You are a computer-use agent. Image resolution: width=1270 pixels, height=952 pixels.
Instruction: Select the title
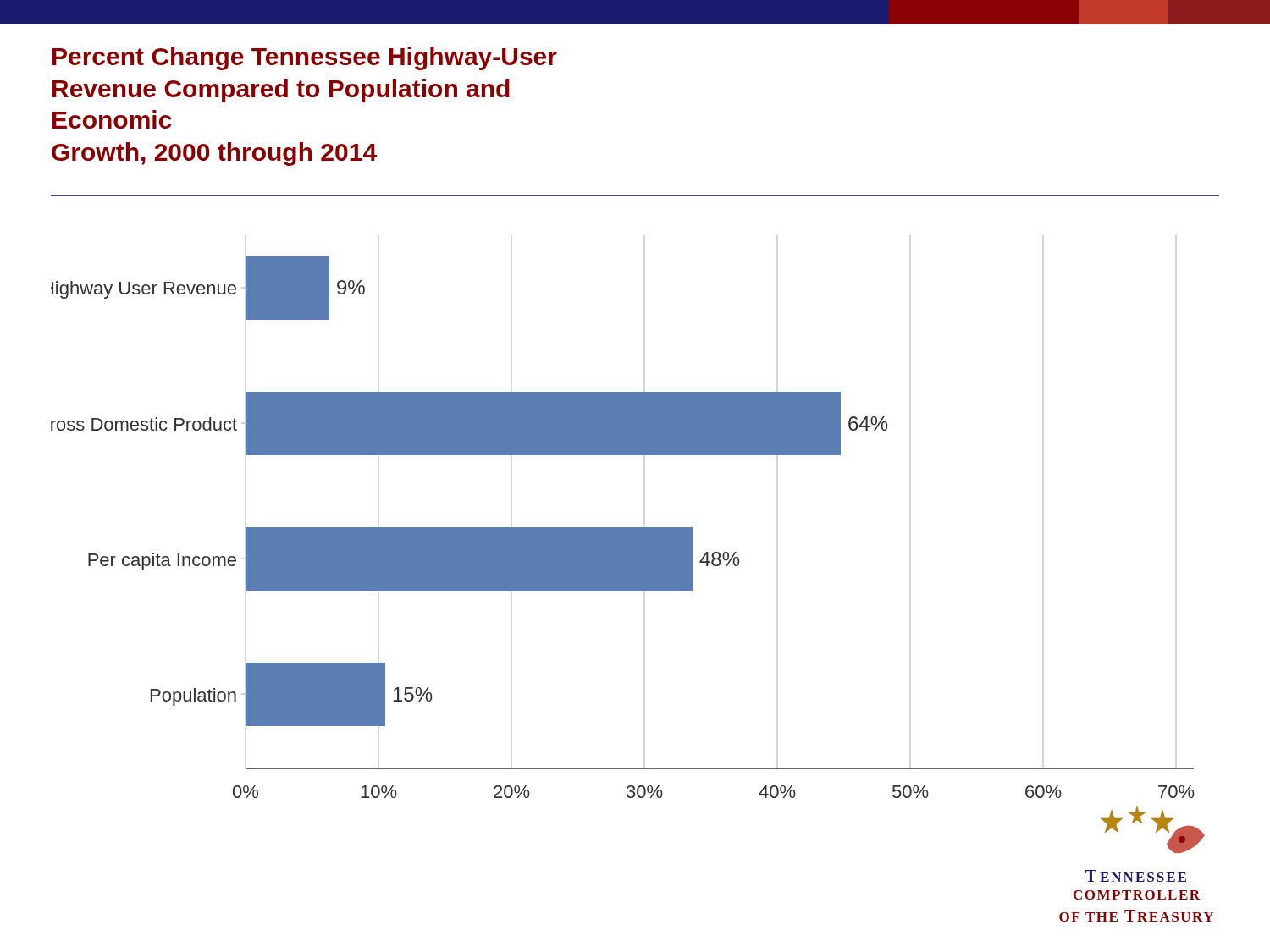pos(313,104)
